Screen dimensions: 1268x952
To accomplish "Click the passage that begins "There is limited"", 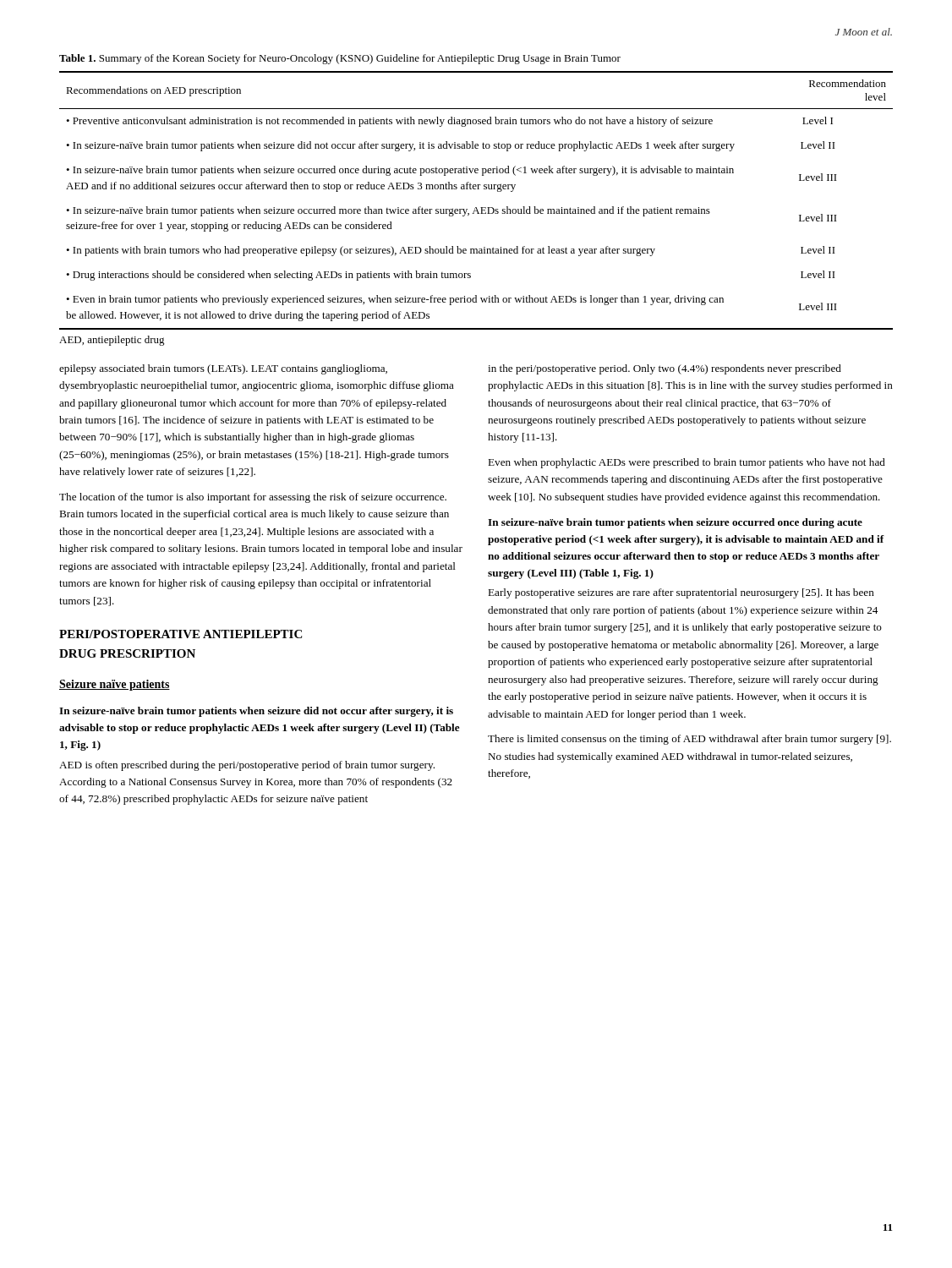I will click(x=690, y=756).
